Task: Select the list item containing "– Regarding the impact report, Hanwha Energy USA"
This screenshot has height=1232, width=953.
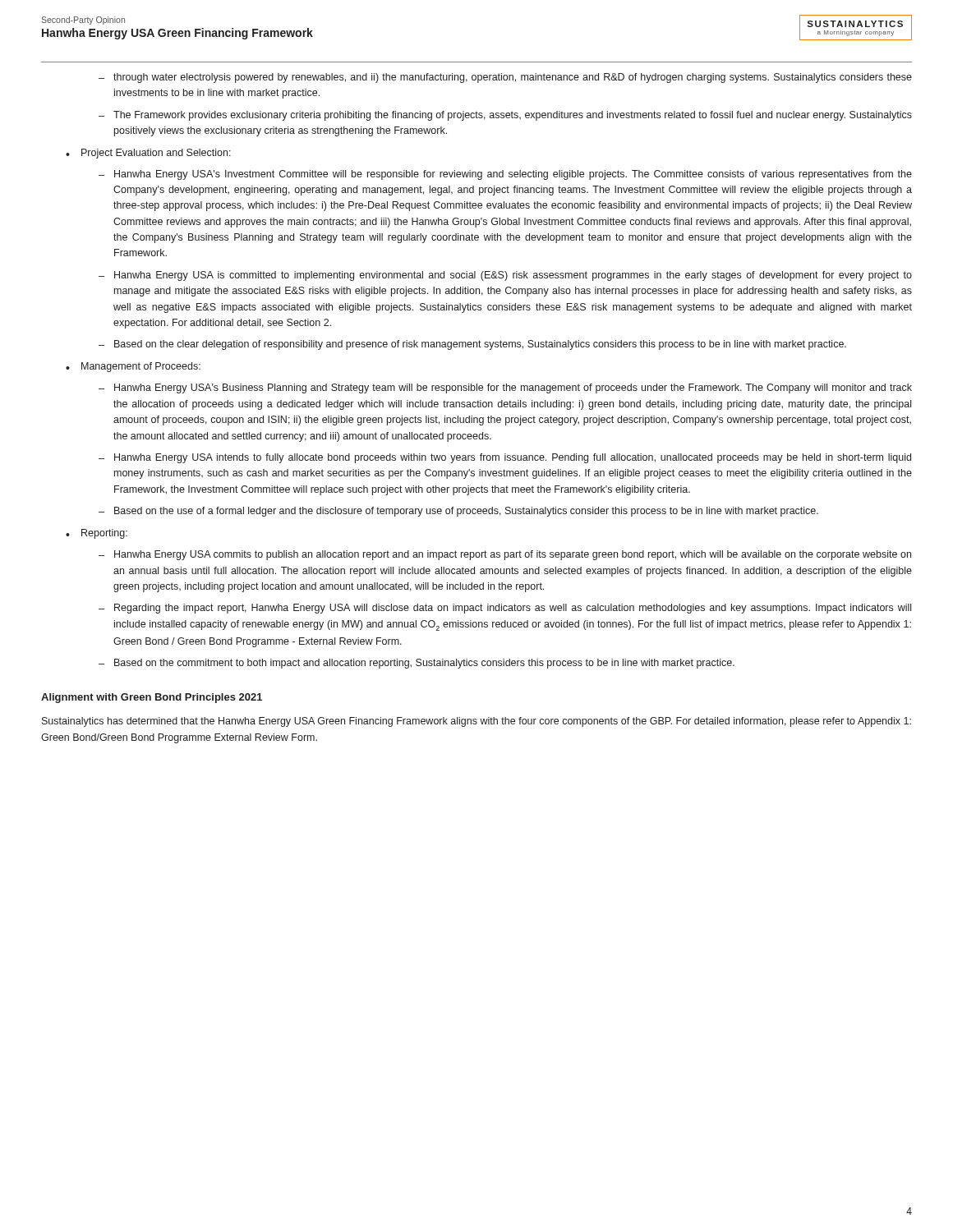Action: point(505,625)
